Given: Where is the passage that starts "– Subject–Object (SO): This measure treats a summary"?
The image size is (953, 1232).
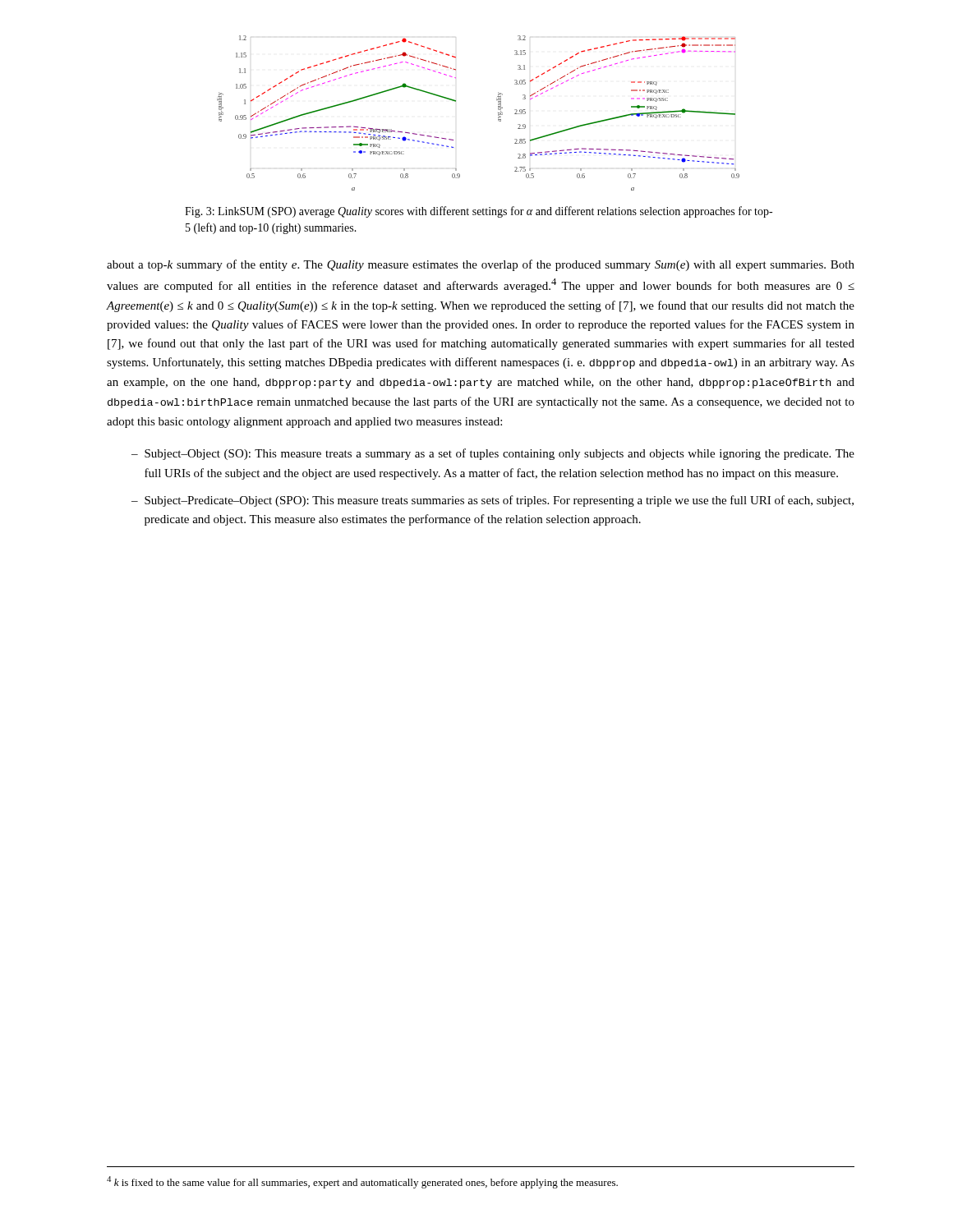Looking at the screenshot, I should (x=493, y=464).
